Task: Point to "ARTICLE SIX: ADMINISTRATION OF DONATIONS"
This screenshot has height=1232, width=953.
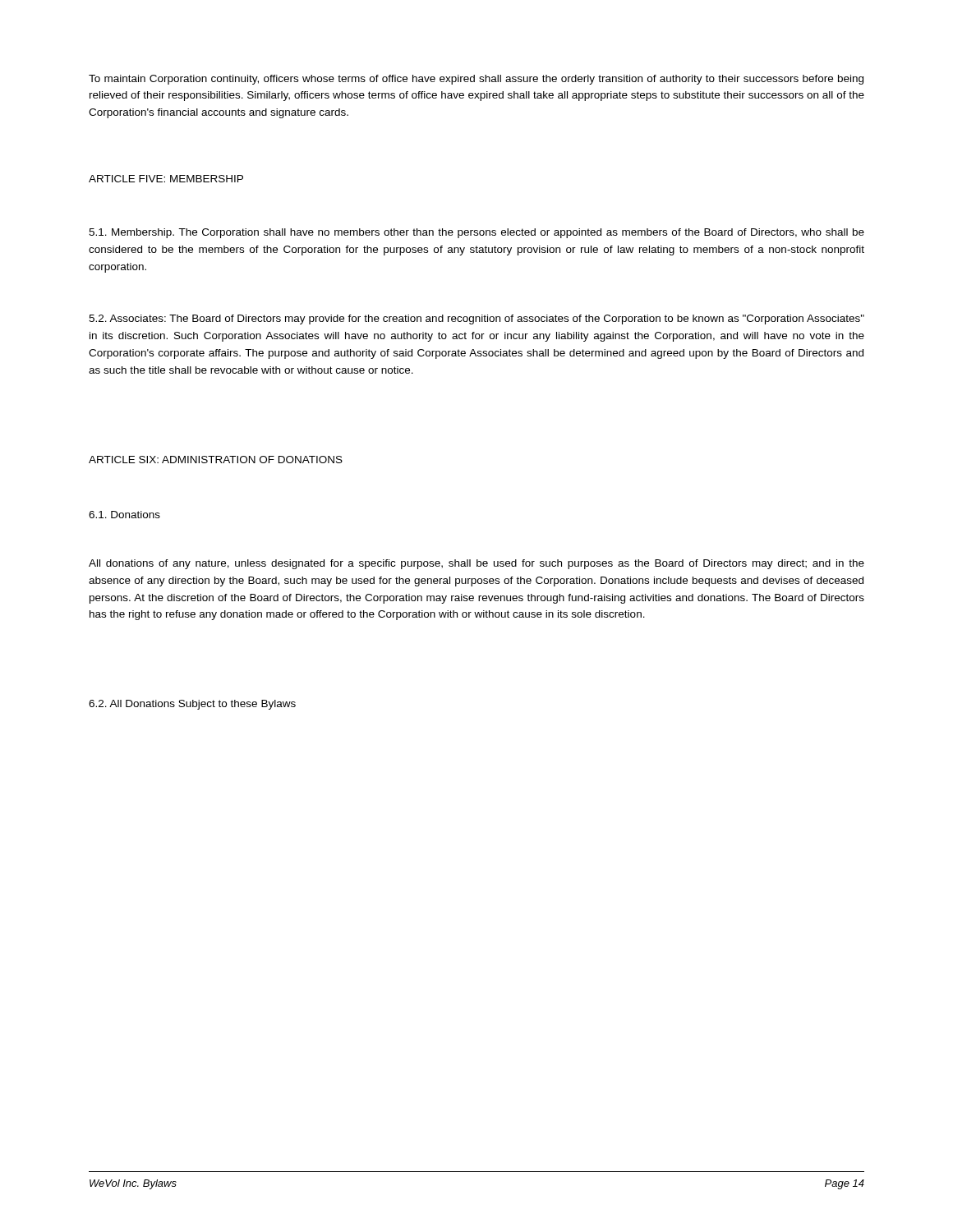Action: click(216, 460)
